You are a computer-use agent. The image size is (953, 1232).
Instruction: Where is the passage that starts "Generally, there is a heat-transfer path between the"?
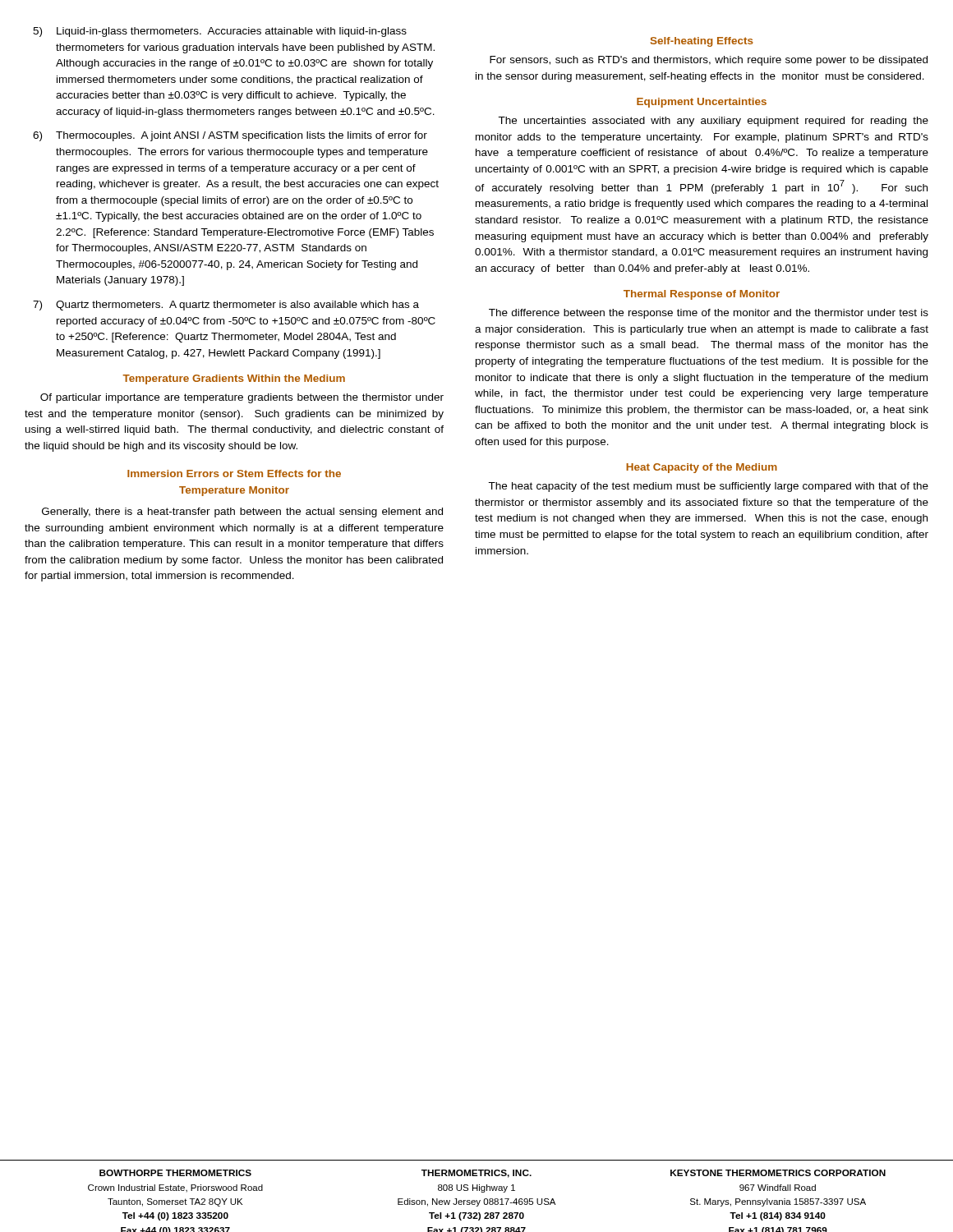[234, 543]
